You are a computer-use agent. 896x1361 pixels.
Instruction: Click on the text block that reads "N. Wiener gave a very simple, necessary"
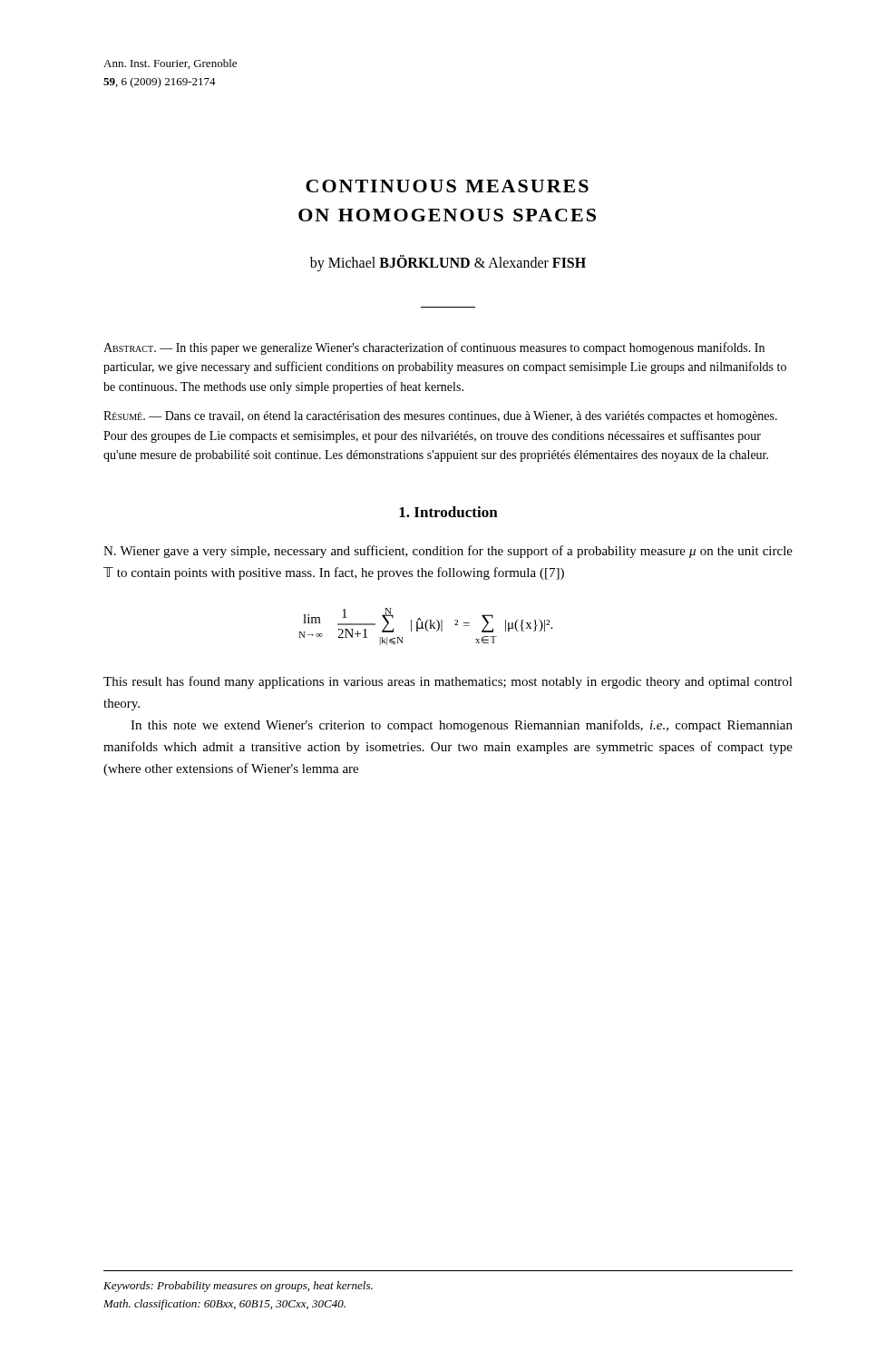click(x=448, y=562)
